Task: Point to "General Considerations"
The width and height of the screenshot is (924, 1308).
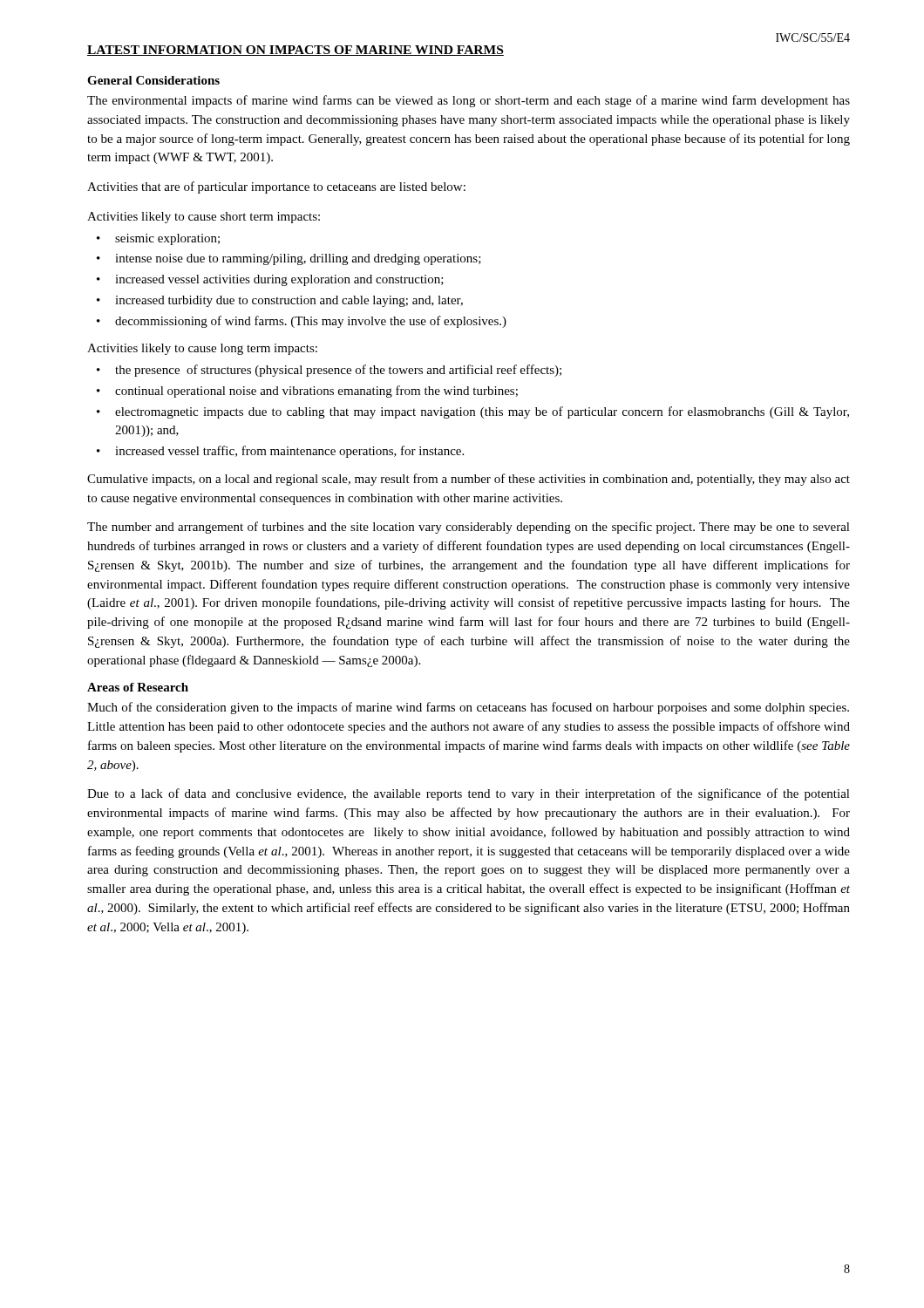Action: pos(153,80)
